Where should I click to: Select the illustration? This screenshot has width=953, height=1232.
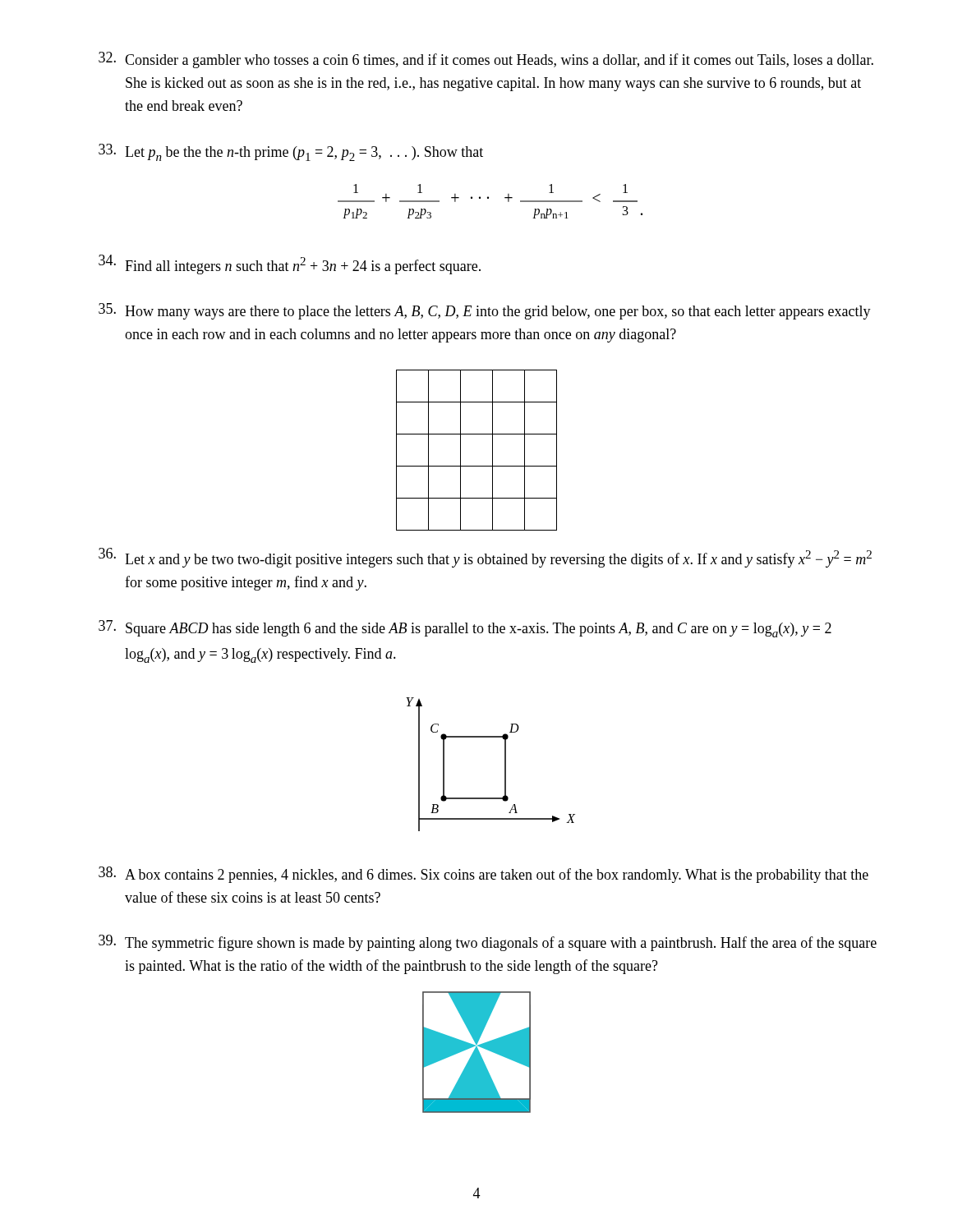[x=476, y=1067]
